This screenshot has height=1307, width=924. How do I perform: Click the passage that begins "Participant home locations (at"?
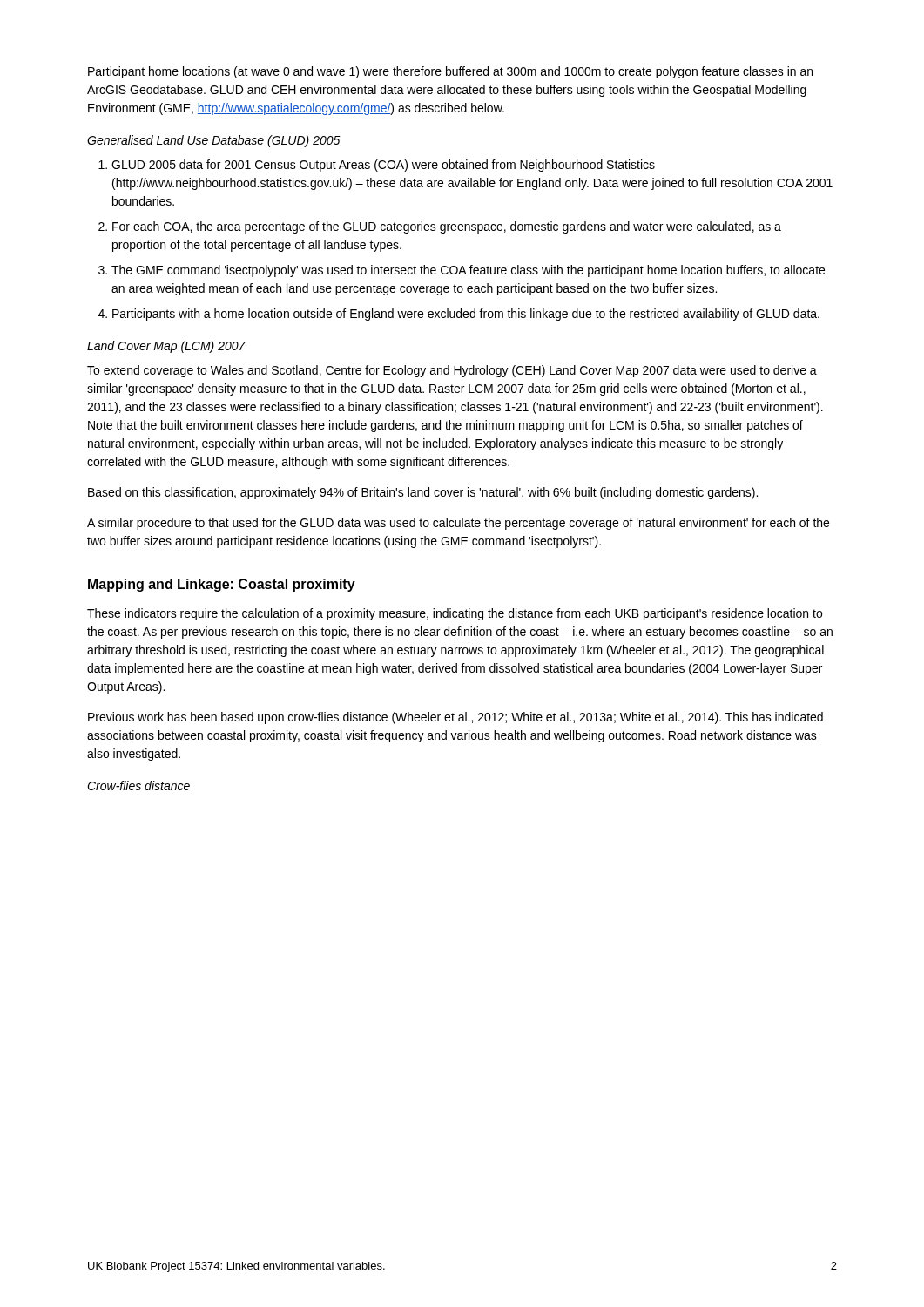tap(450, 90)
